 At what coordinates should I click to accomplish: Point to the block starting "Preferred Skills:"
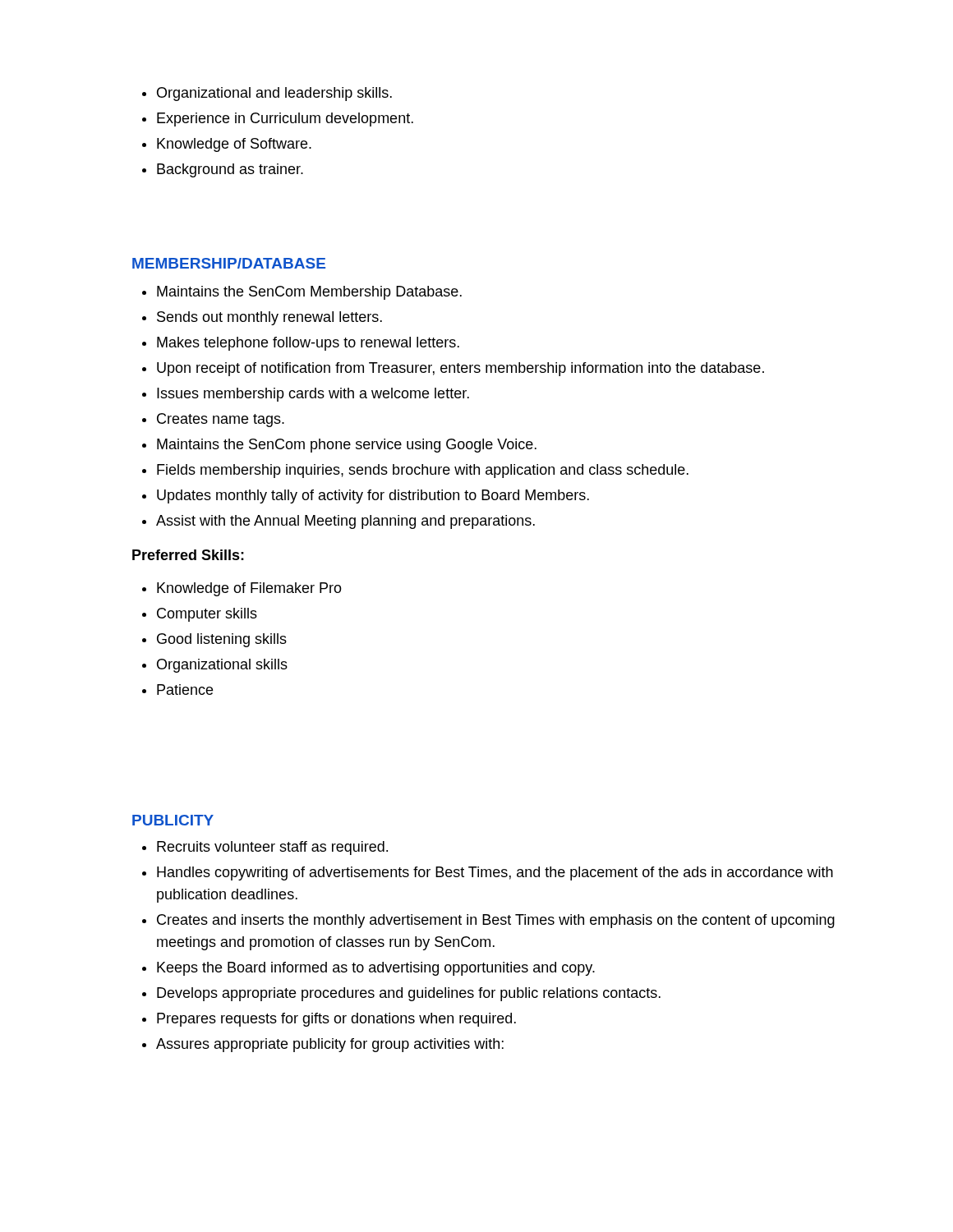[188, 555]
